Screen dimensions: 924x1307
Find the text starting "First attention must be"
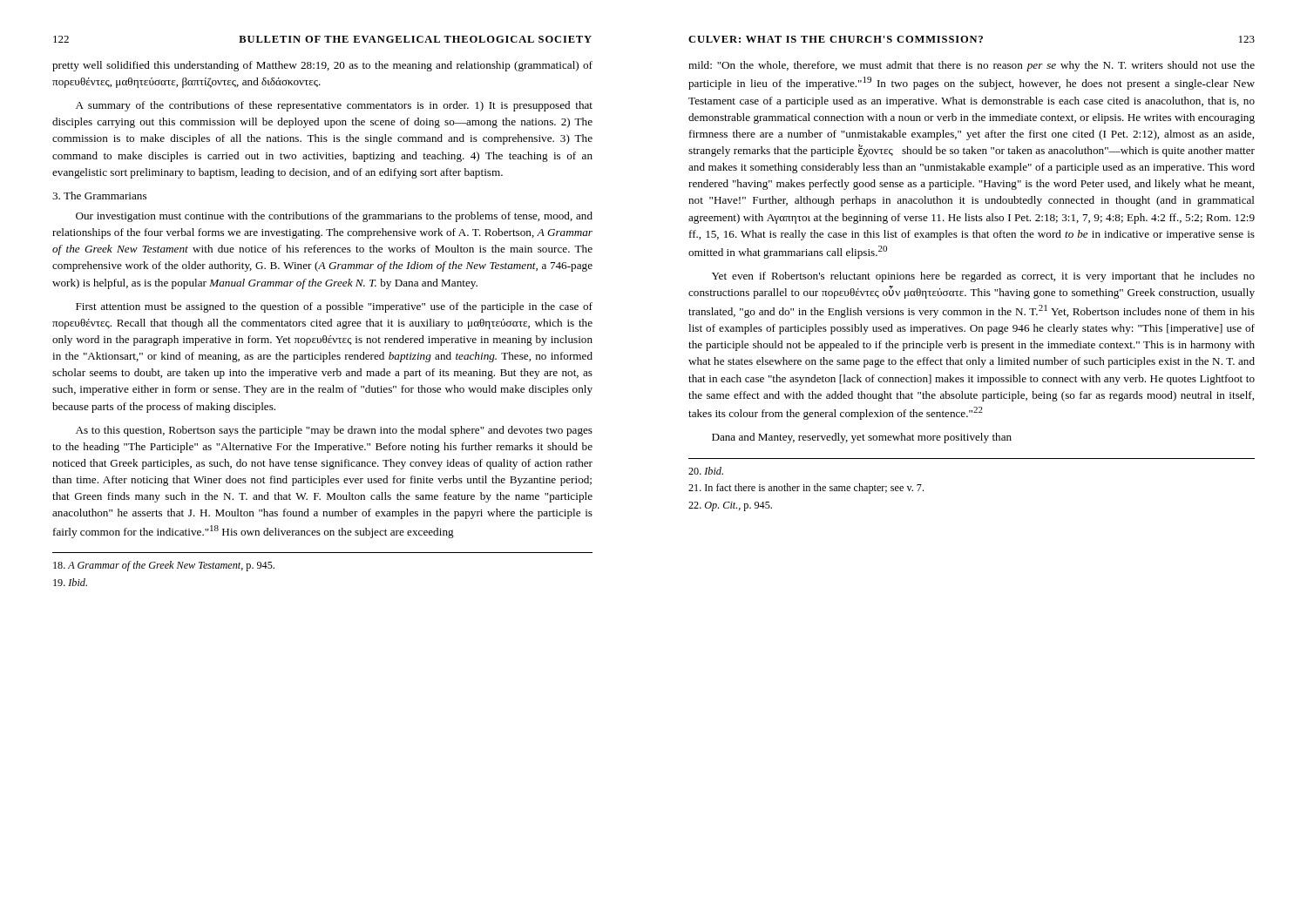click(x=322, y=356)
